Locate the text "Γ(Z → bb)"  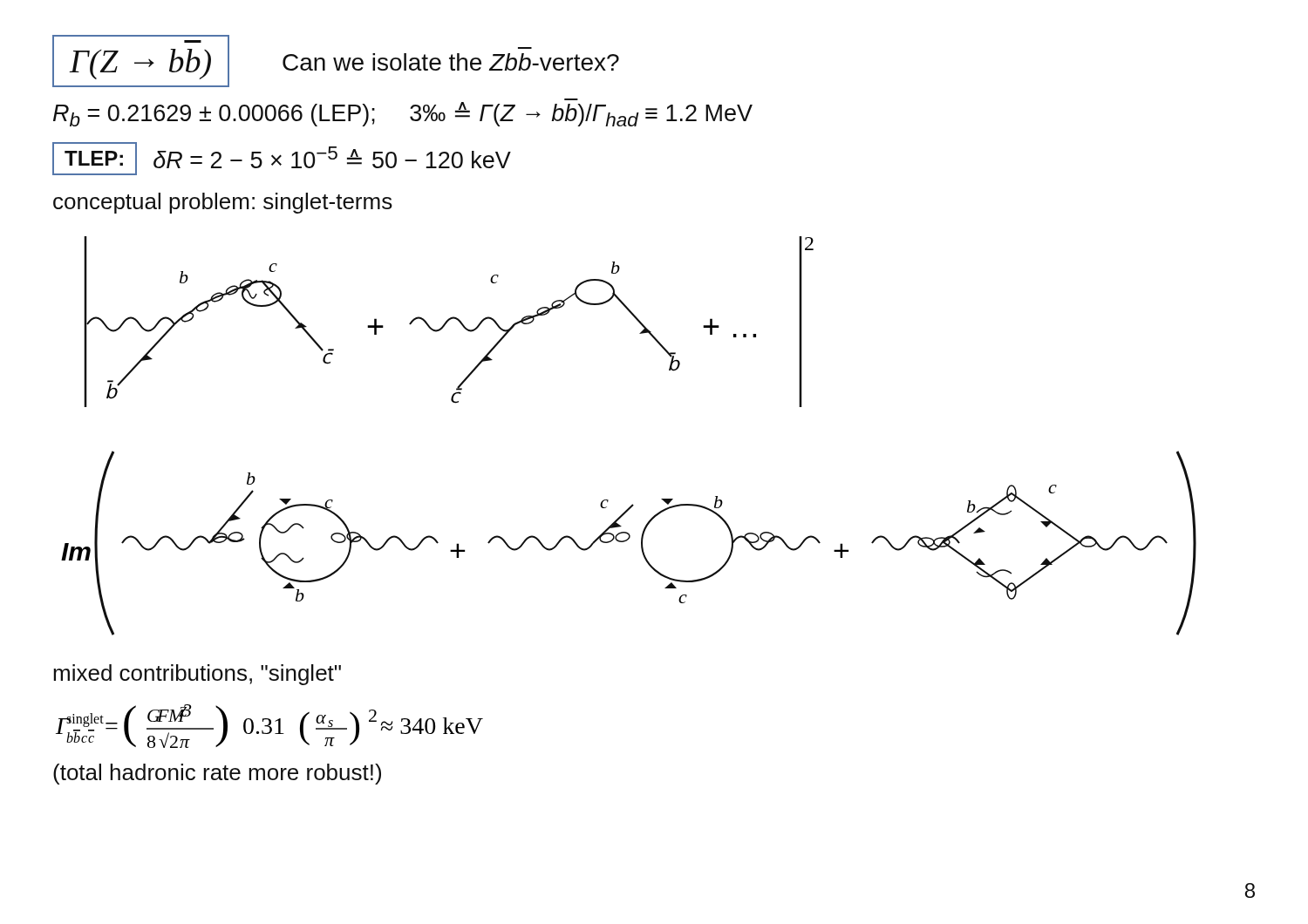point(141,61)
